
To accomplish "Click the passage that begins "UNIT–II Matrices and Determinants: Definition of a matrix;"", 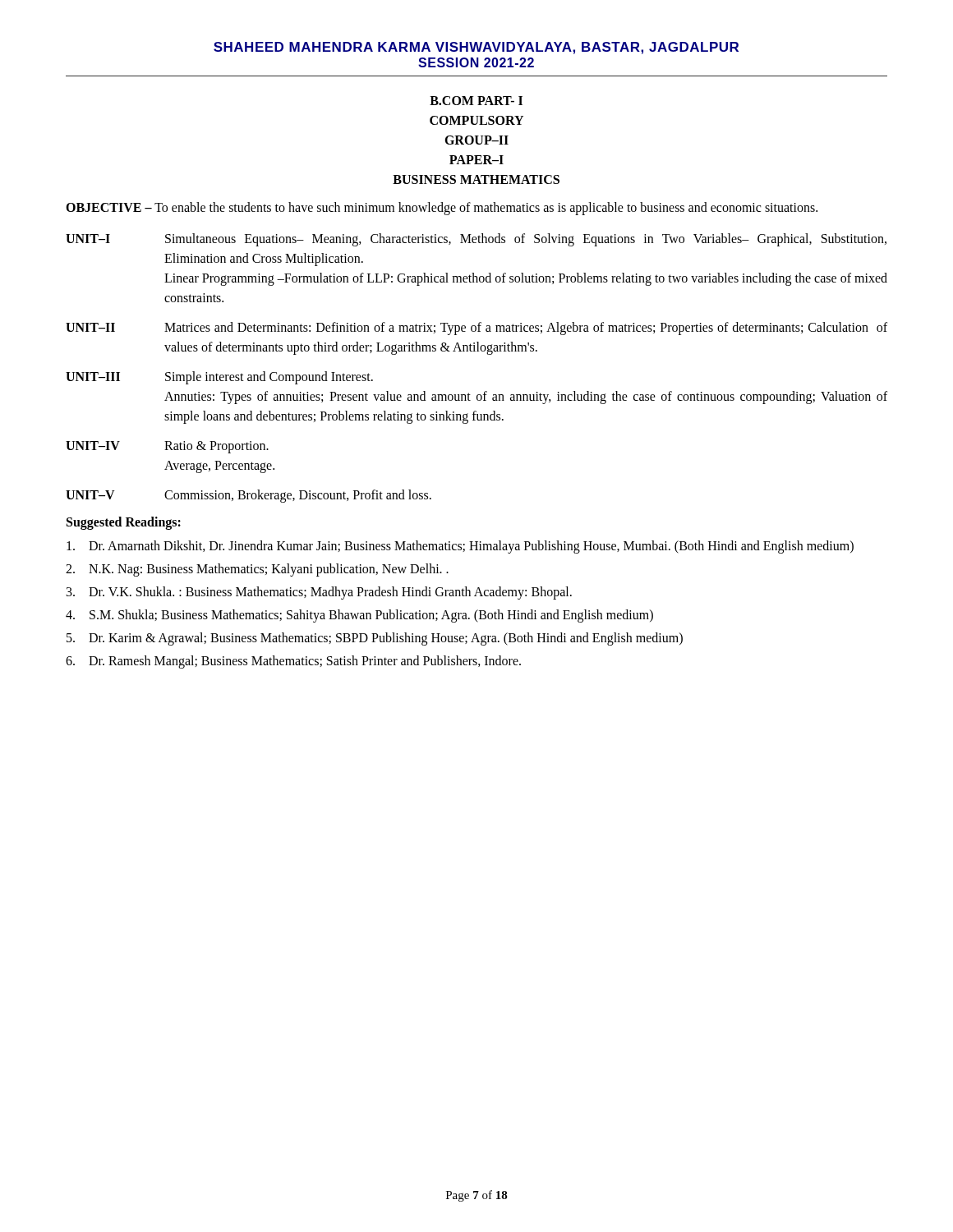I will 476,338.
